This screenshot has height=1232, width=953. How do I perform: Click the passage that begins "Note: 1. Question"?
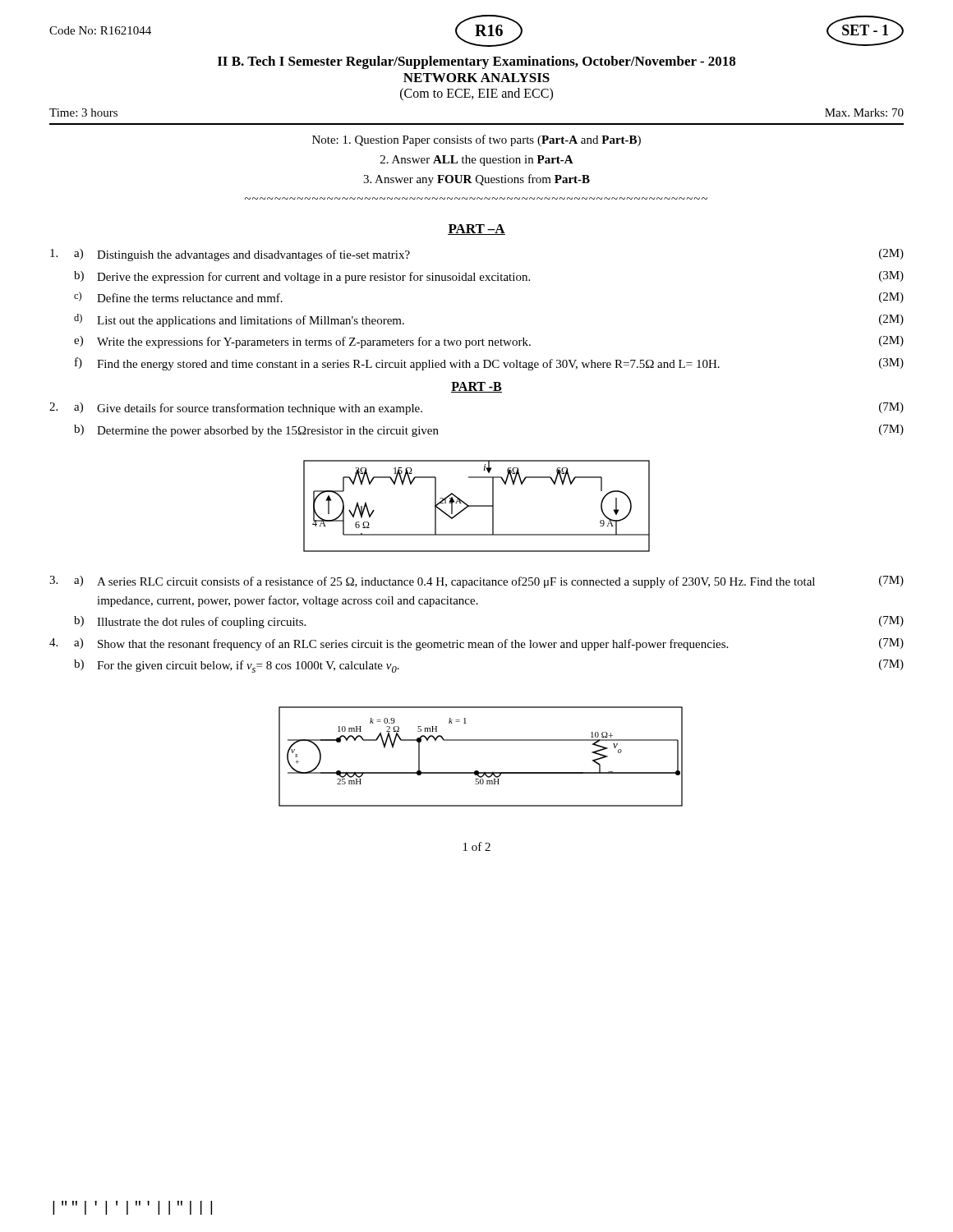[476, 159]
